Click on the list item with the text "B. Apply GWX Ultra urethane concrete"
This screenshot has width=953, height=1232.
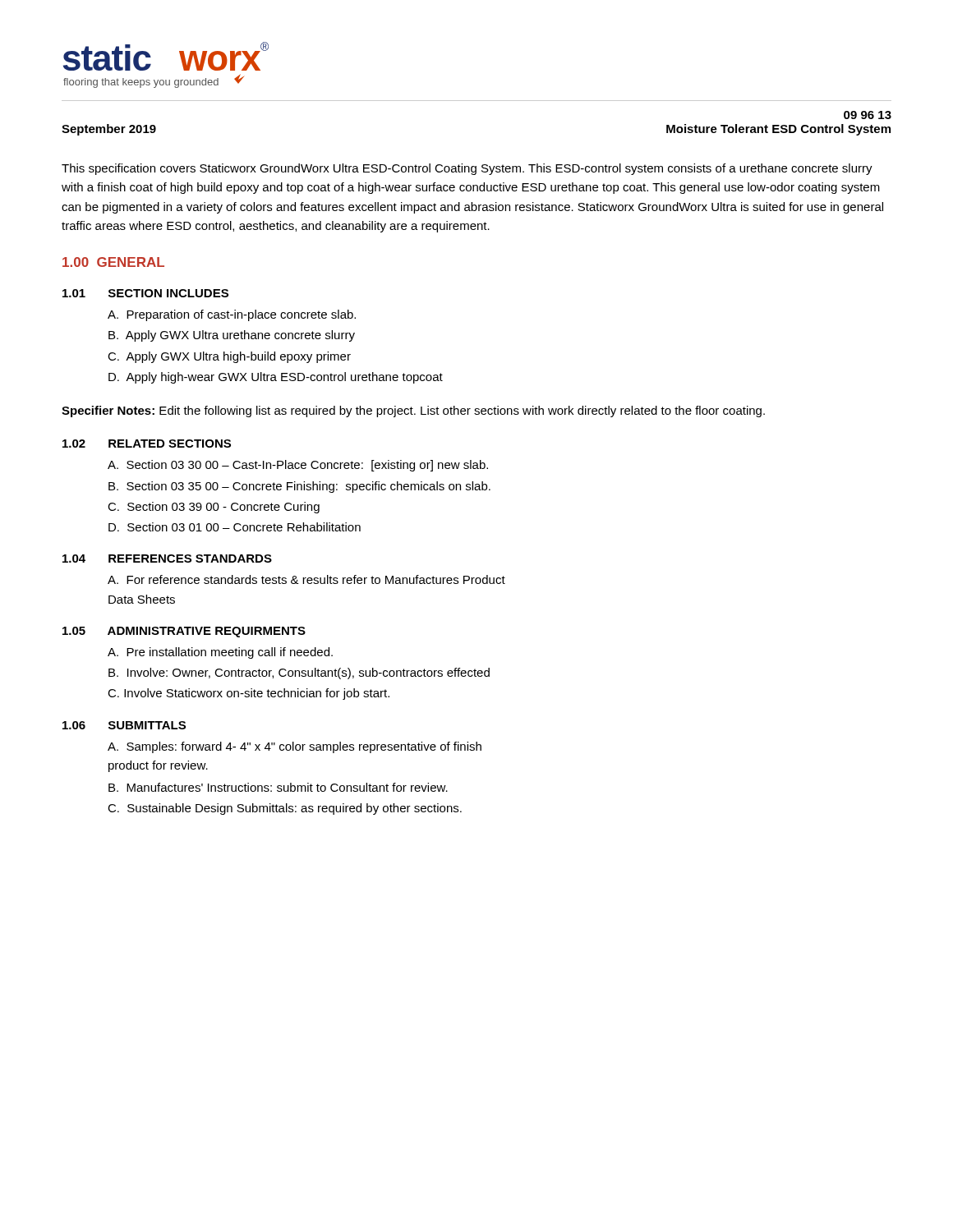pyautogui.click(x=231, y=335)
